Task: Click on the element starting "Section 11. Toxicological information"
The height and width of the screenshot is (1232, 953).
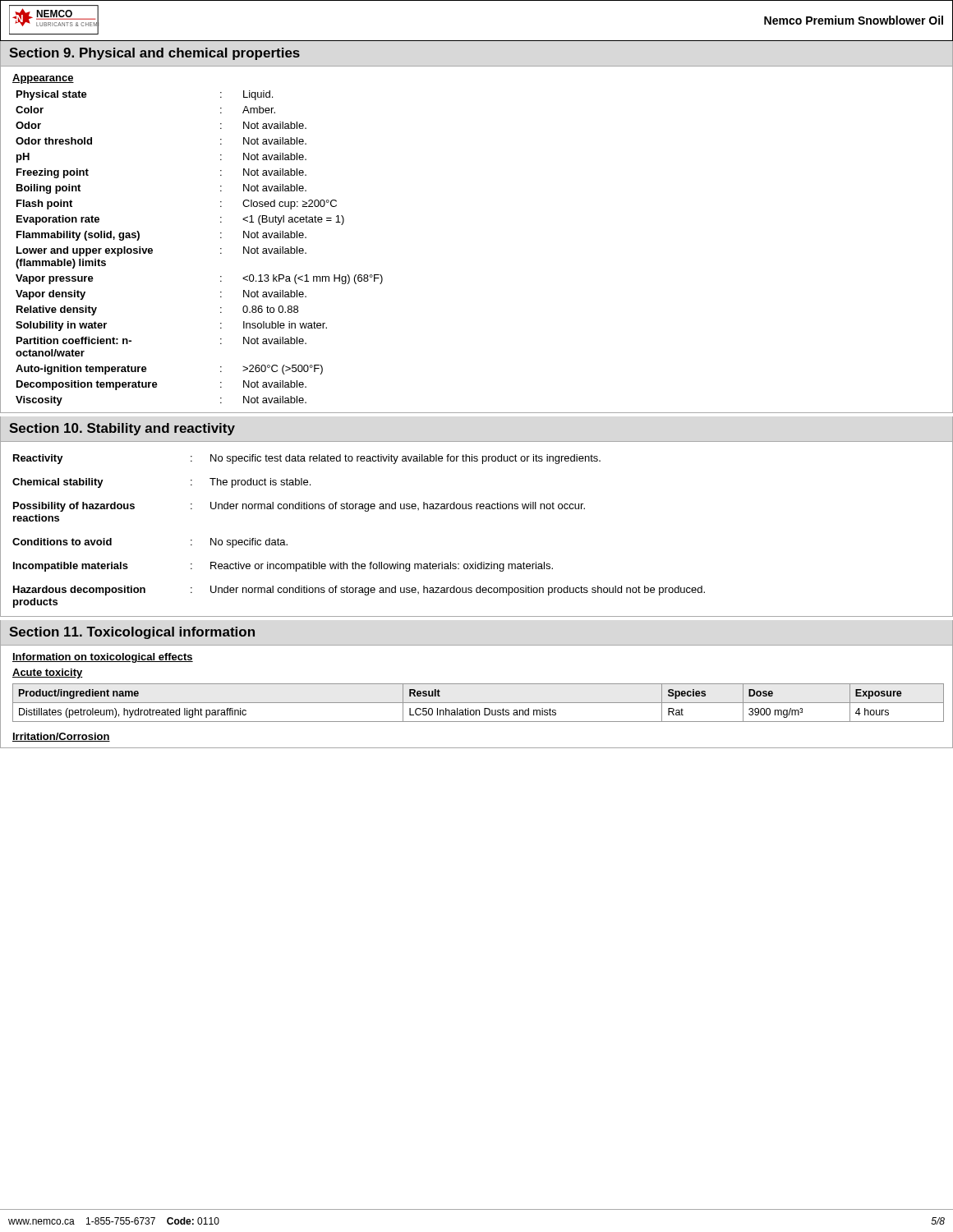Action: [132, 632]
